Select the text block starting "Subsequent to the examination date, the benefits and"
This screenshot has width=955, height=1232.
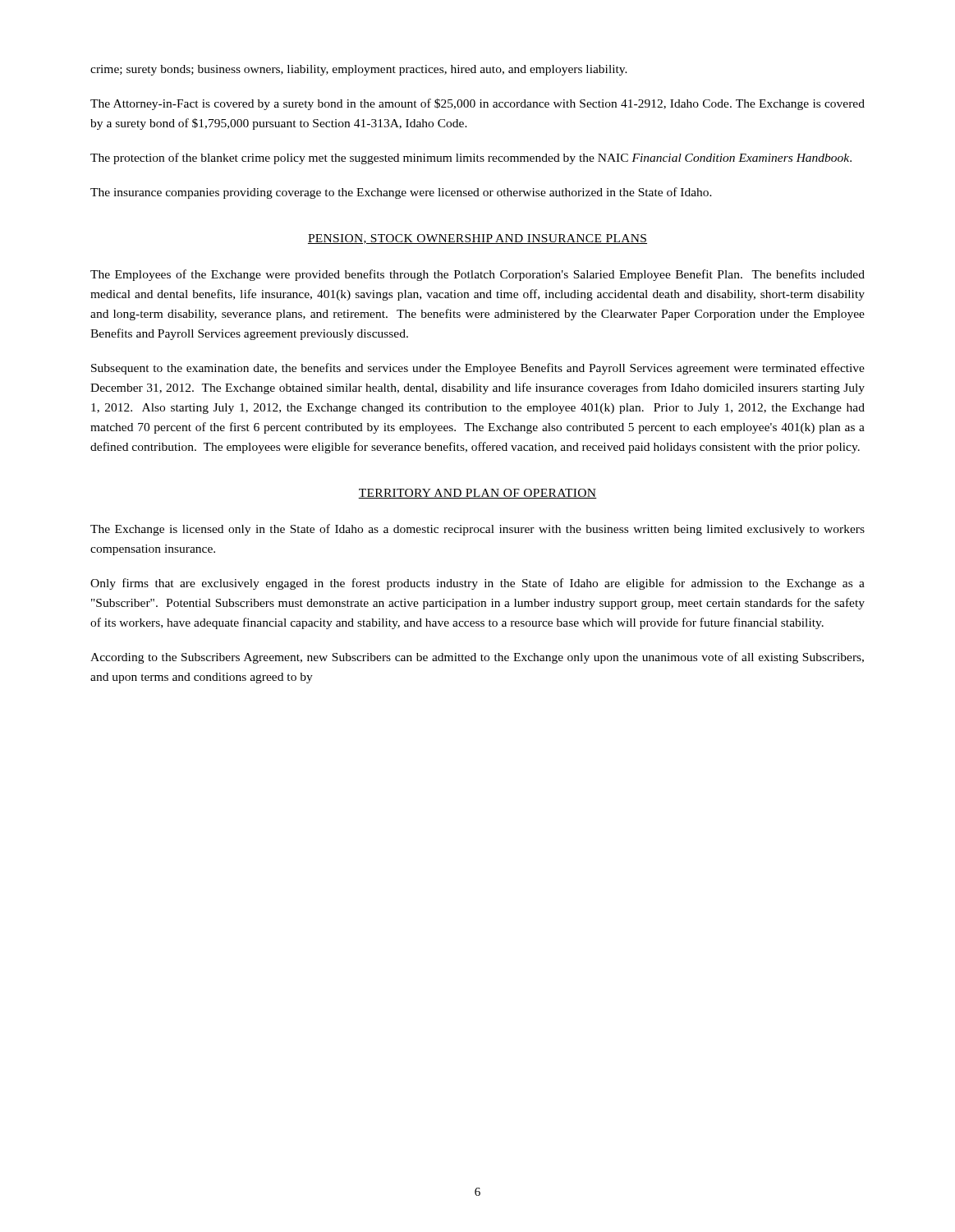tap(478, 408)
